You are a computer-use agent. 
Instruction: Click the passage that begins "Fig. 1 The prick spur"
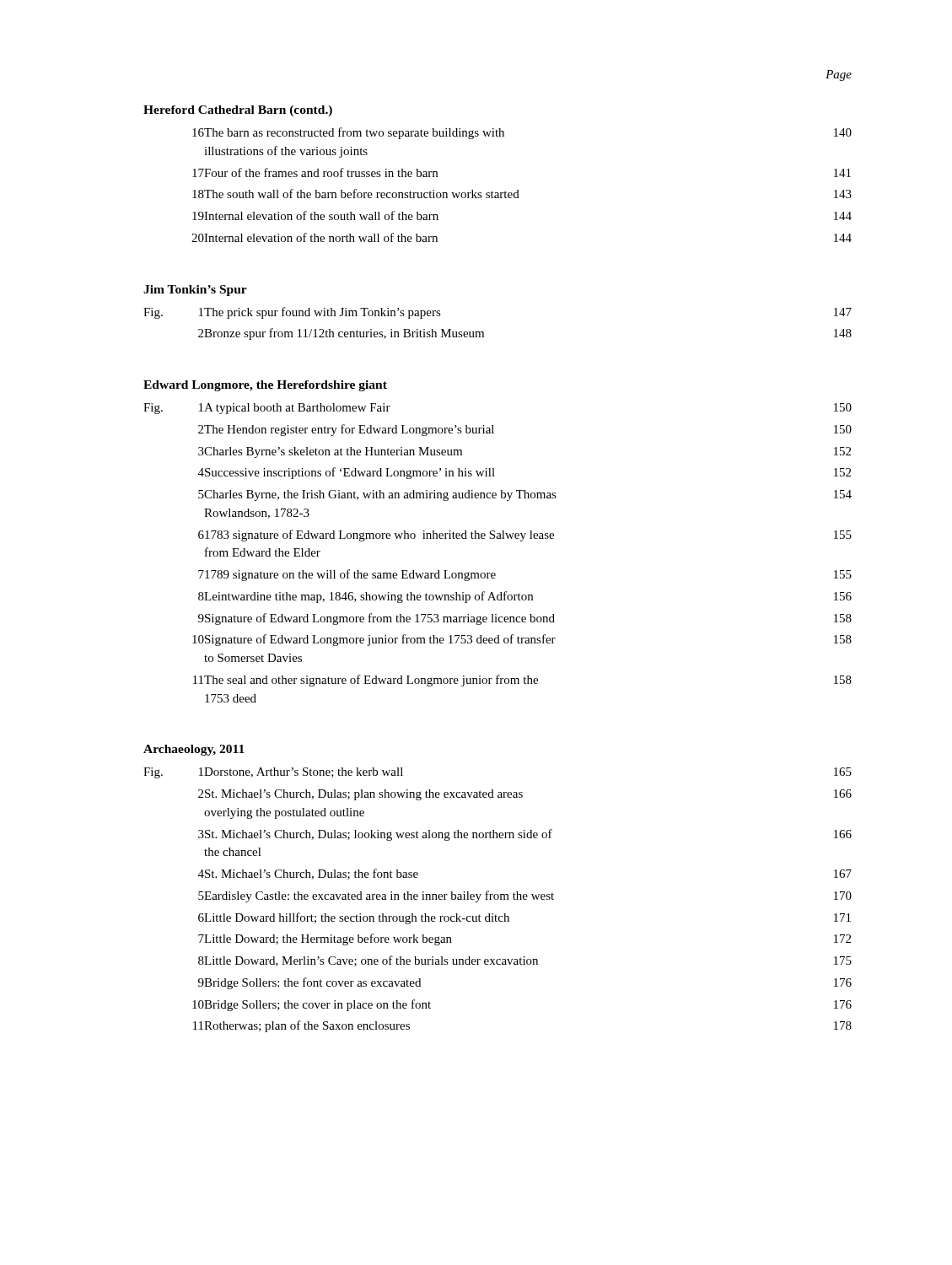point(322,312)
